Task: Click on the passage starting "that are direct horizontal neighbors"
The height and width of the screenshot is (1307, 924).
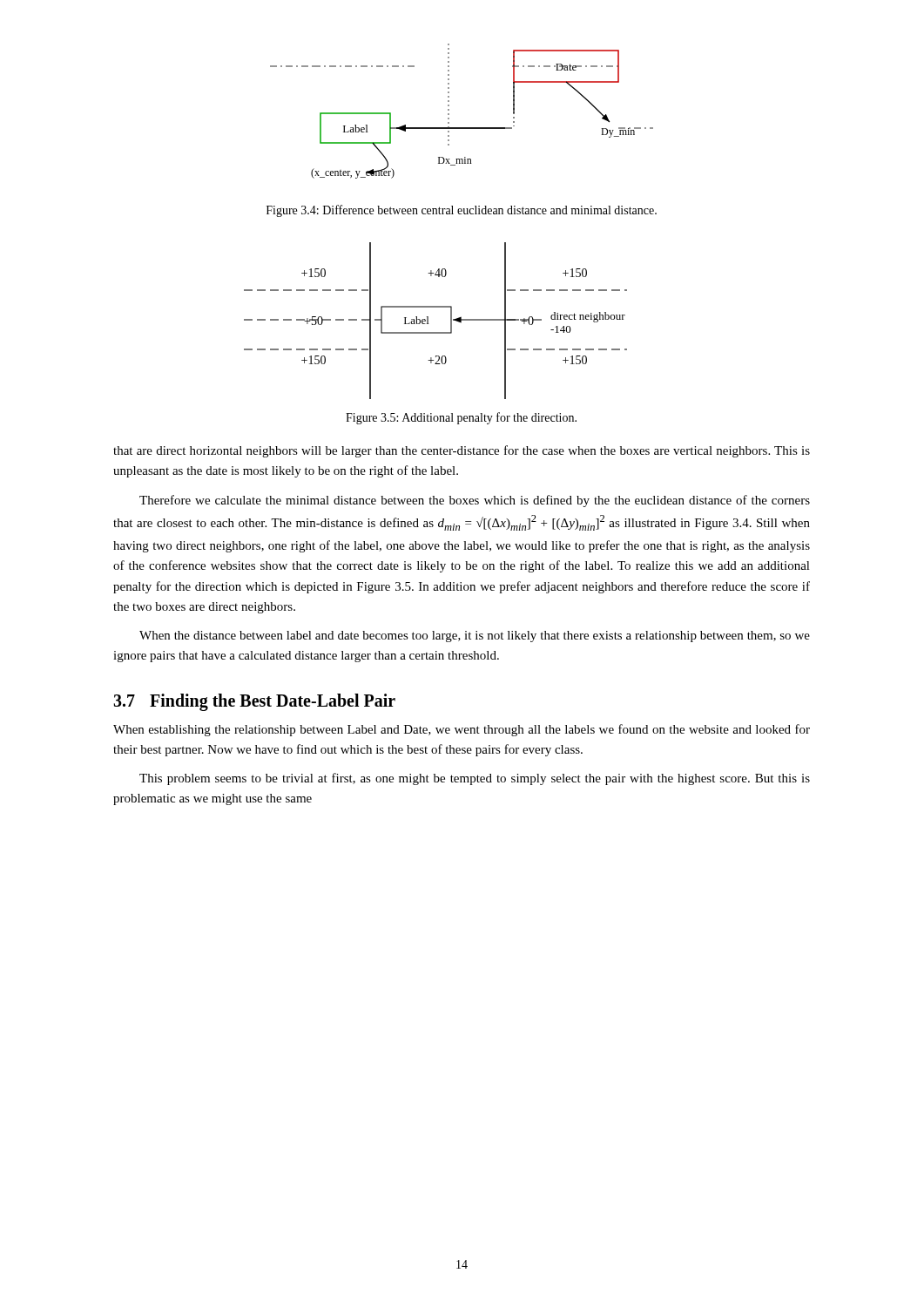Action: [462, 461]
